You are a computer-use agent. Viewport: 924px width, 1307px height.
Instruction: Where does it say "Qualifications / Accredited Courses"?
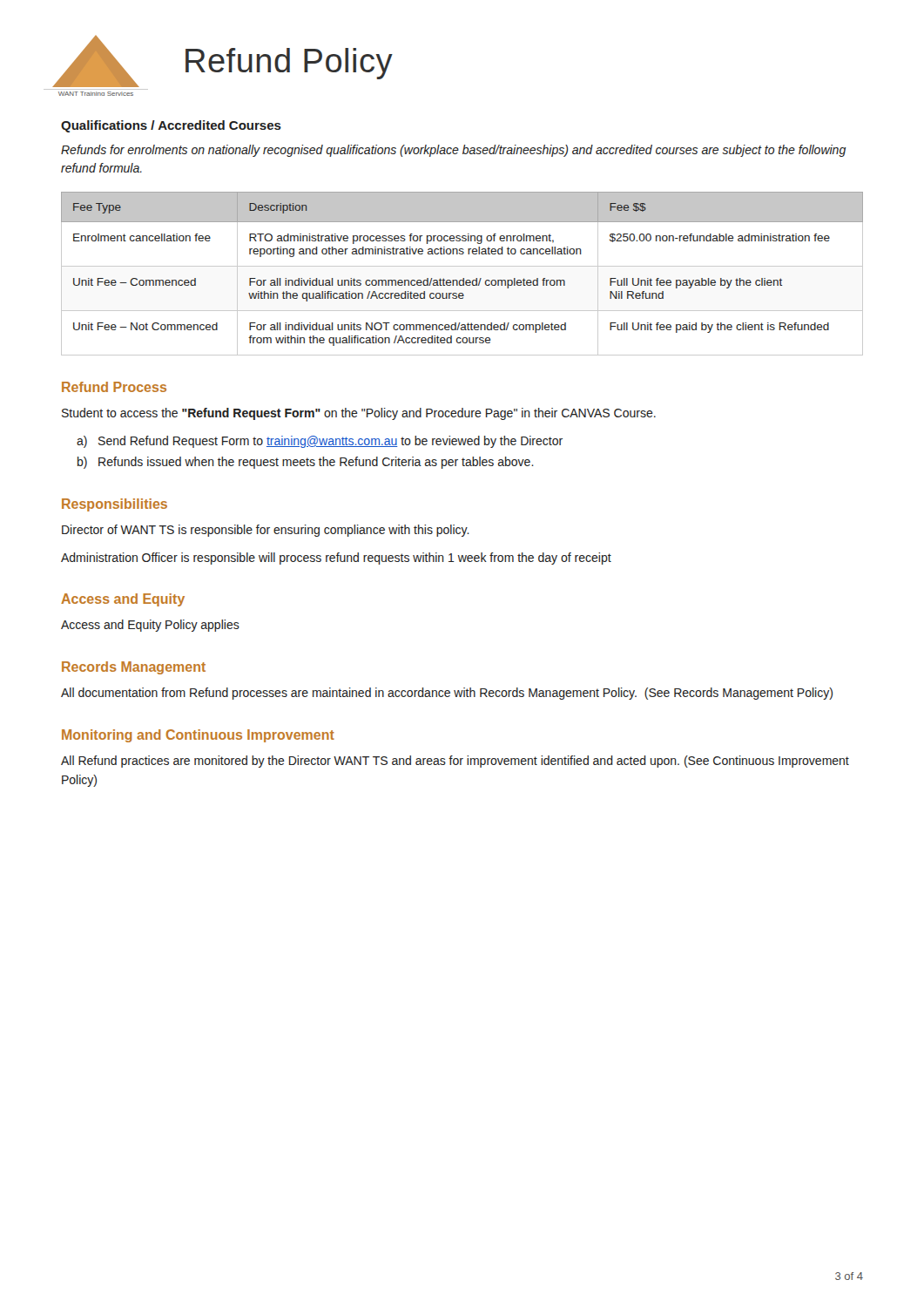[x=171, y=125]
